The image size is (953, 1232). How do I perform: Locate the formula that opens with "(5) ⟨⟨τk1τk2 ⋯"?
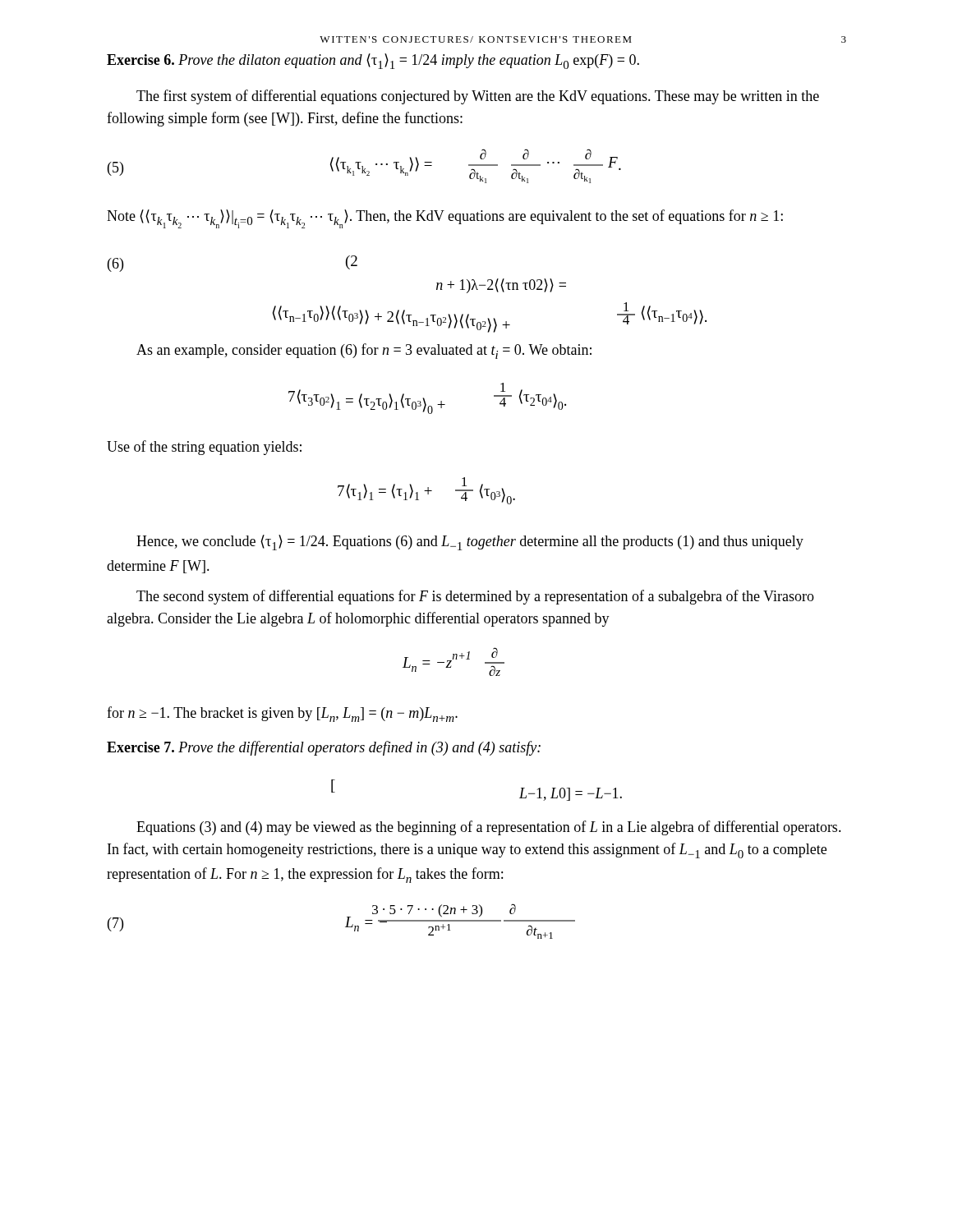pos(476,168)
